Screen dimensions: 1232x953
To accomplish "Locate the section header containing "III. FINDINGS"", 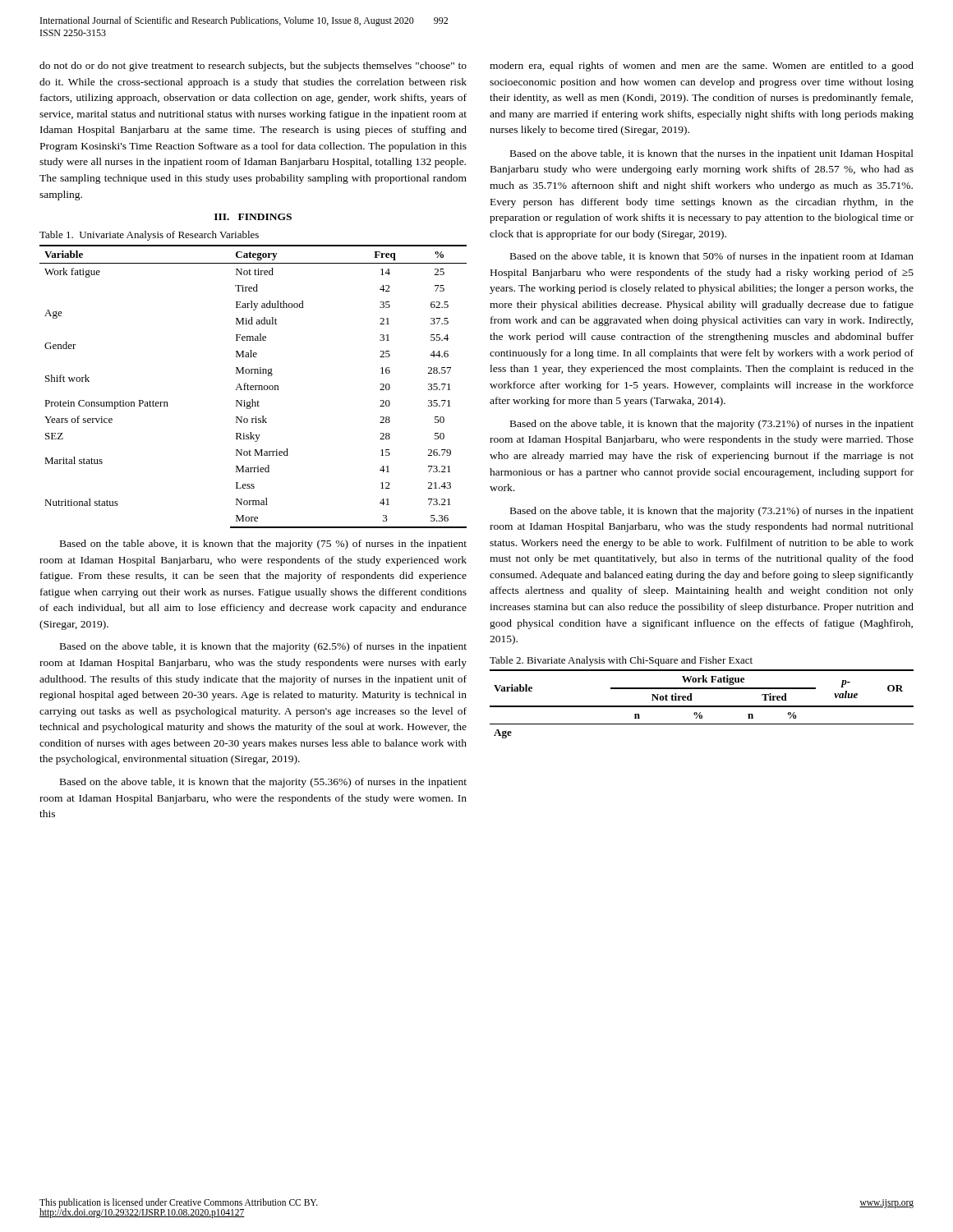I will (253, 216).
